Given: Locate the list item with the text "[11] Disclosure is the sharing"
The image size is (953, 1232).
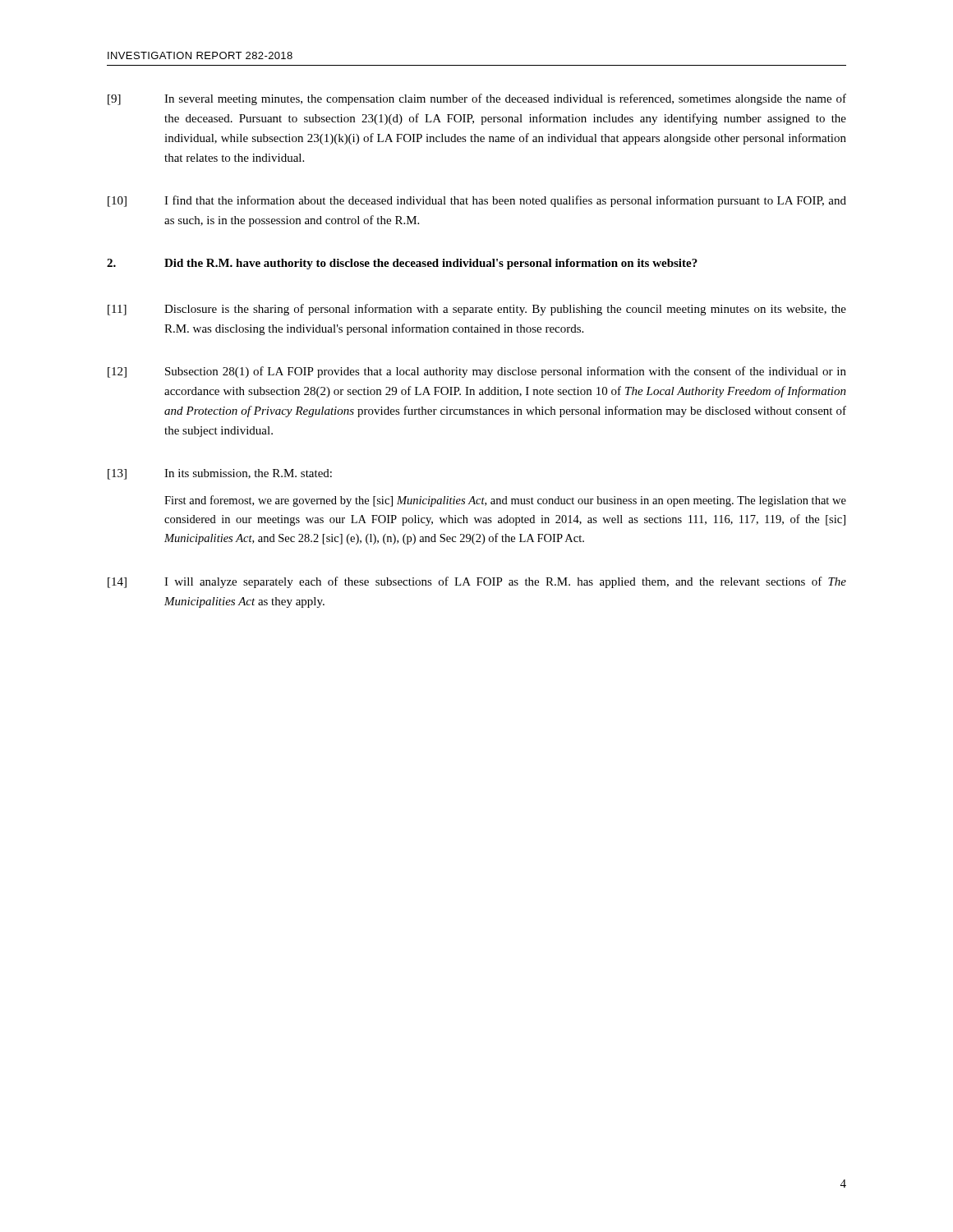Looking at the screenshot, I should pos(476,319).
